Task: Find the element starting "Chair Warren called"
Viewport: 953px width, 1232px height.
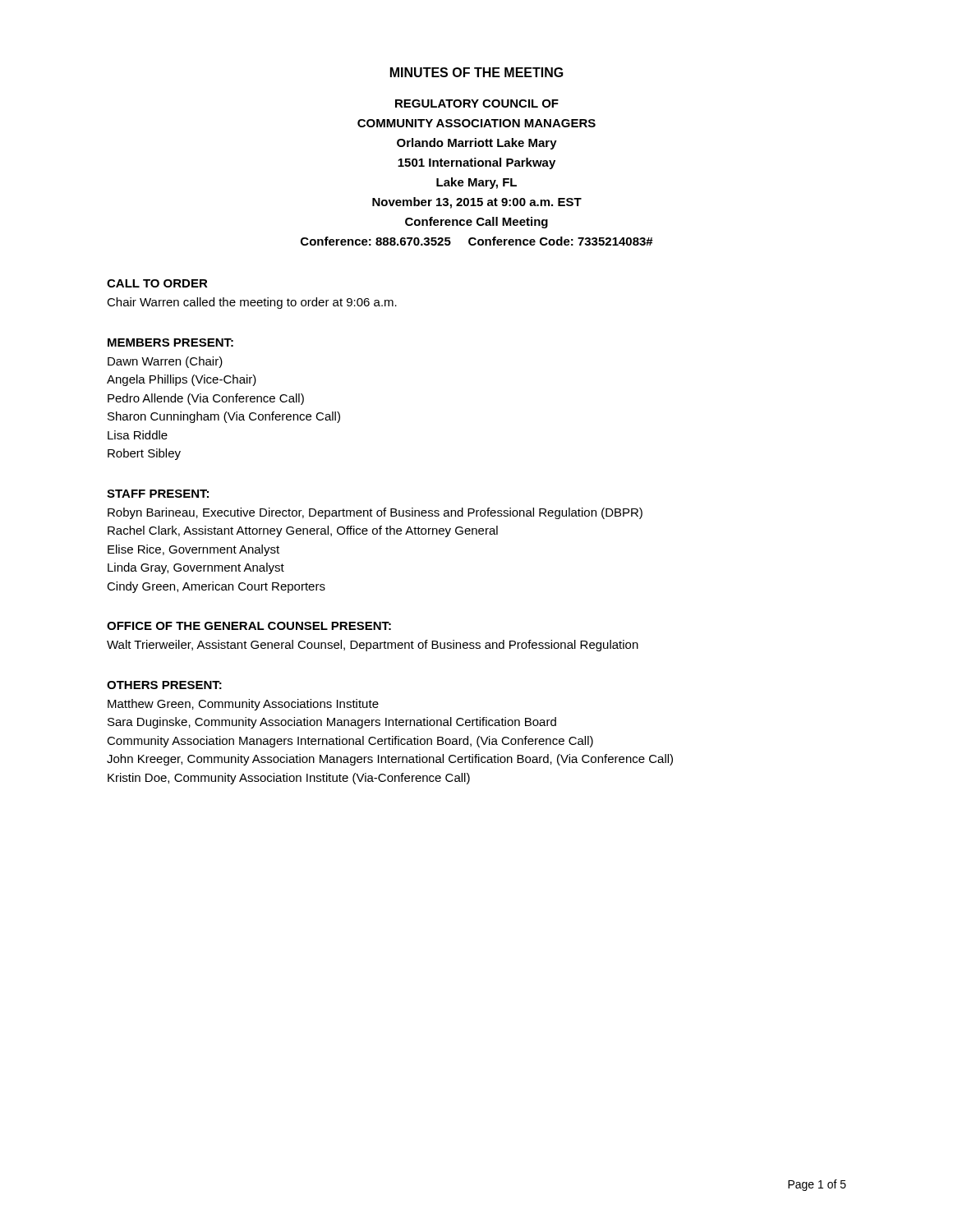Action: [252, 302]
